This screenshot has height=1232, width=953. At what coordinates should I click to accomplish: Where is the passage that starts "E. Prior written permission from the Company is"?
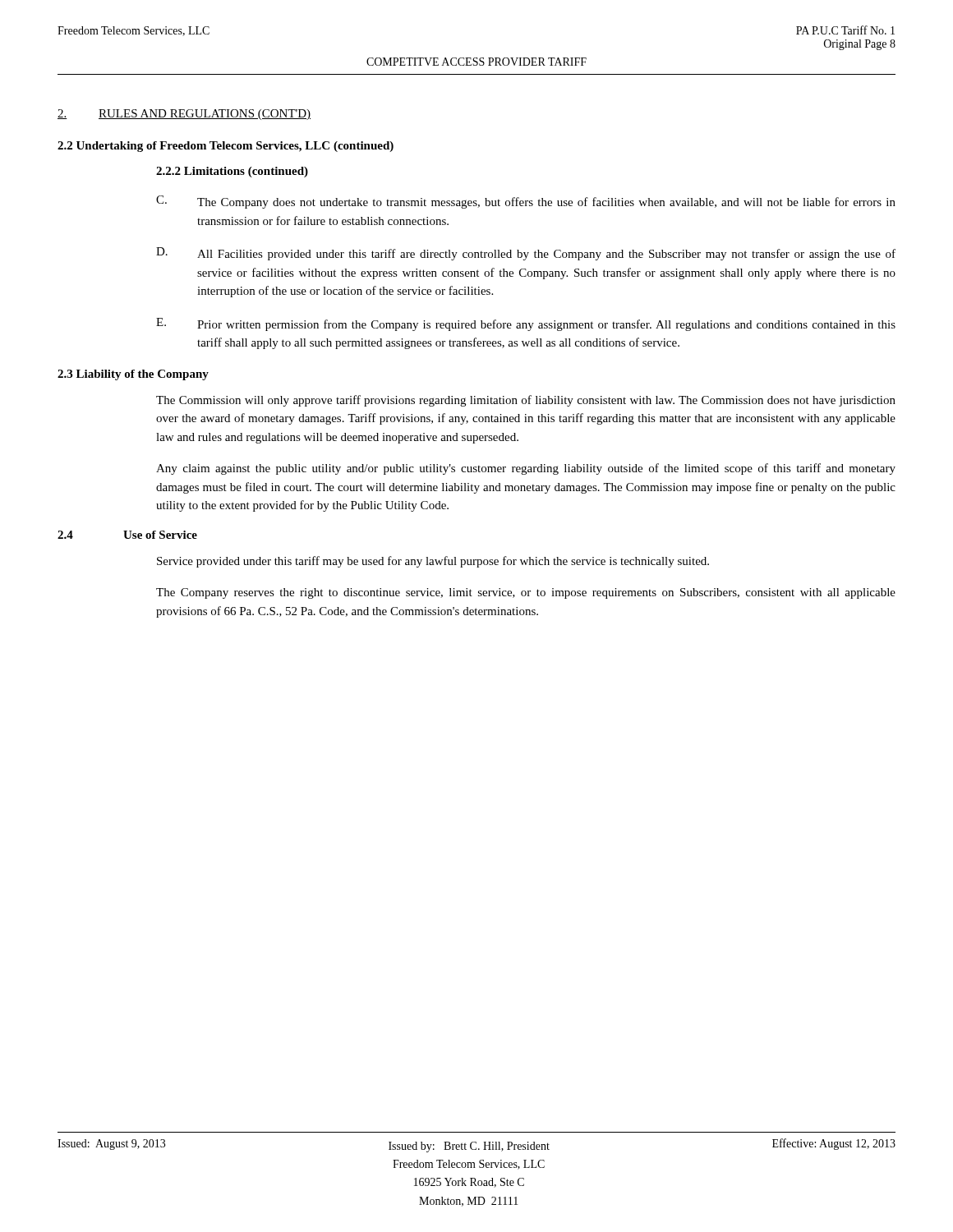[526, 334]
